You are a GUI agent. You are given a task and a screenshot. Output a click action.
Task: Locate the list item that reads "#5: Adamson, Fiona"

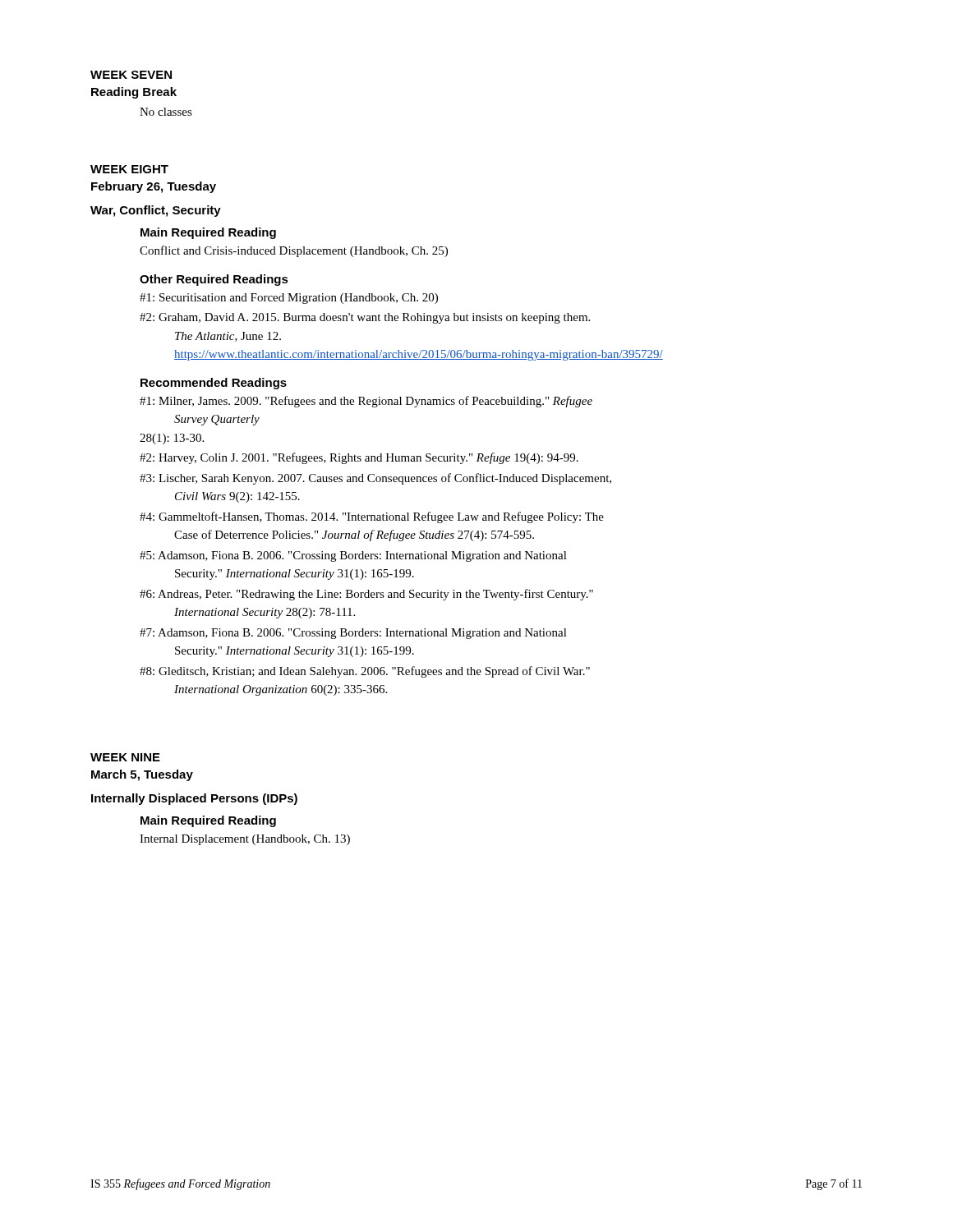(501, 565)
